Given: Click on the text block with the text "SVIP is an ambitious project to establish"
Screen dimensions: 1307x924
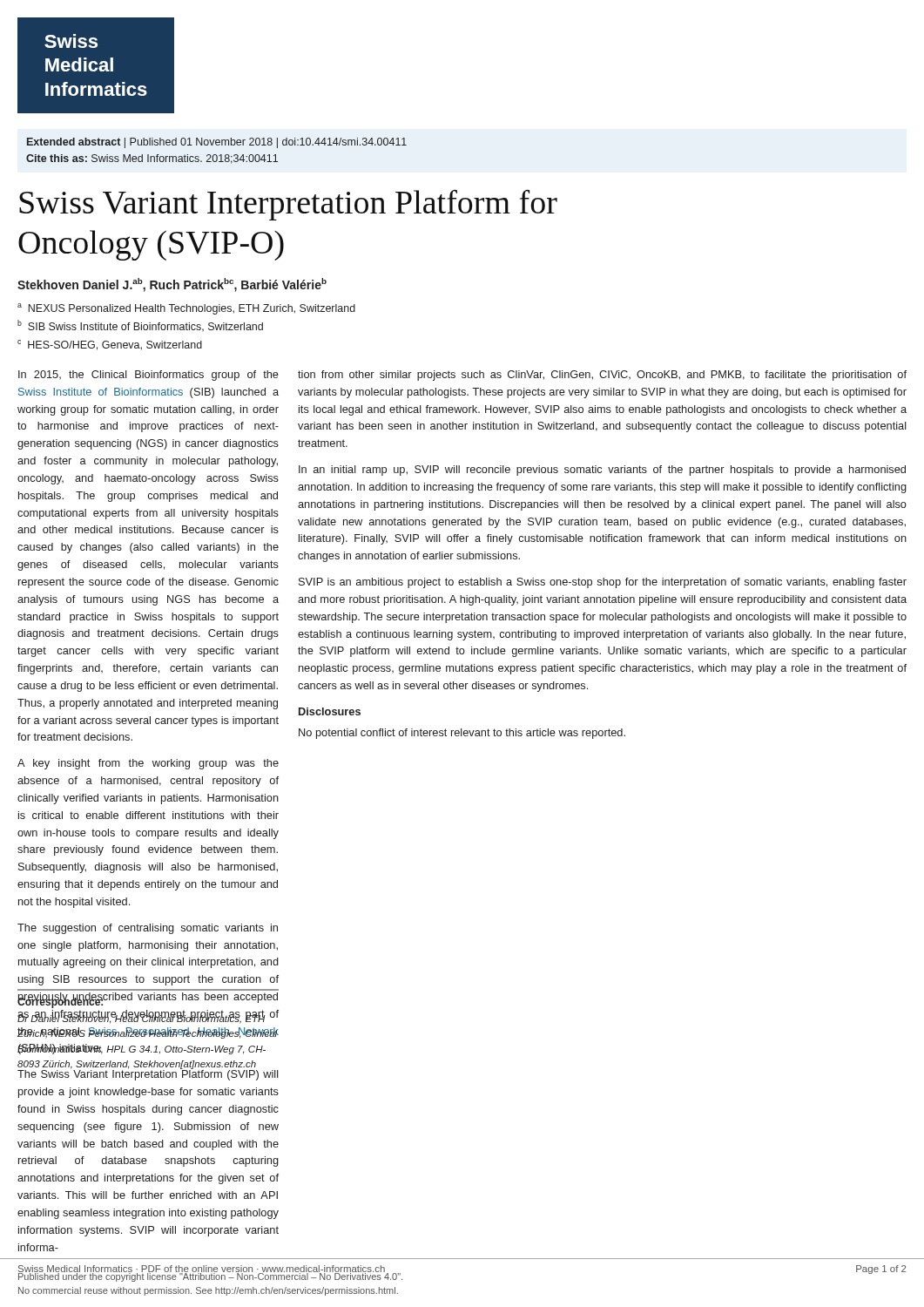Looking at the screenshot, I should (x=602, y=634).
